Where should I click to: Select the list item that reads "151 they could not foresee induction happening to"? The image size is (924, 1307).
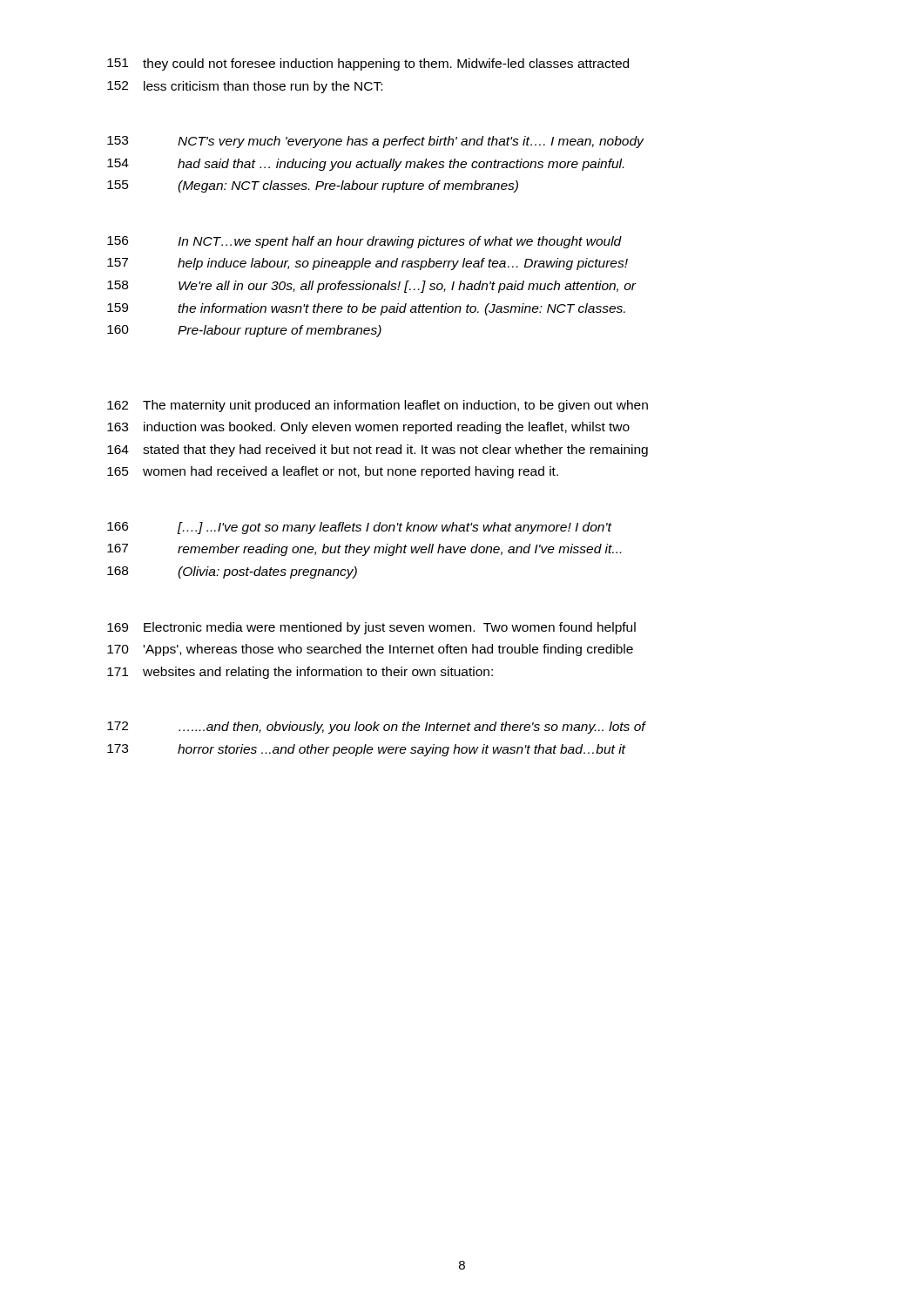[x=453, y=63]
